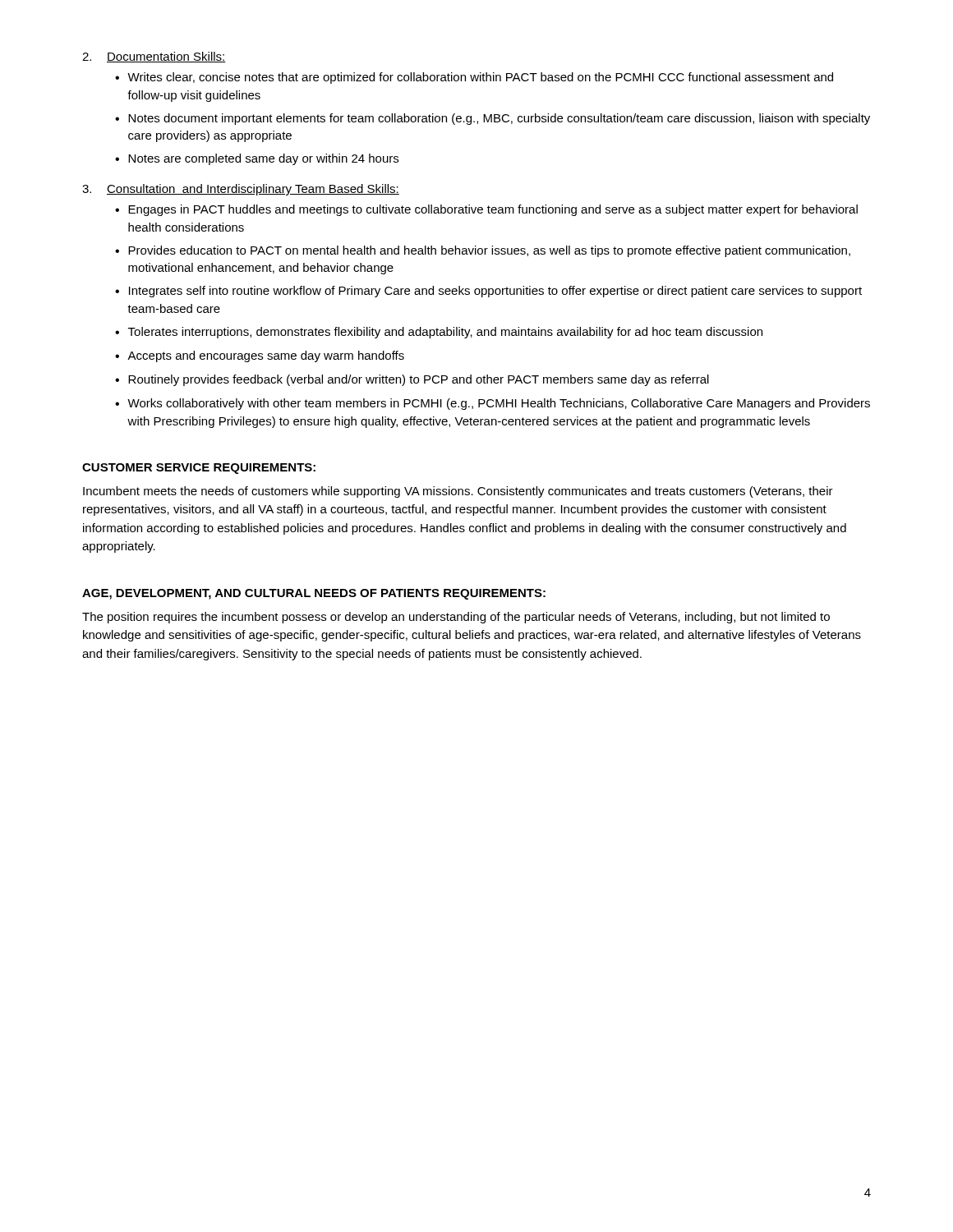Screen dimensions: 1232x953
Task: Click on the block starting "Tolerates interruptions, demonstrates"
Action: coord(446,331)
